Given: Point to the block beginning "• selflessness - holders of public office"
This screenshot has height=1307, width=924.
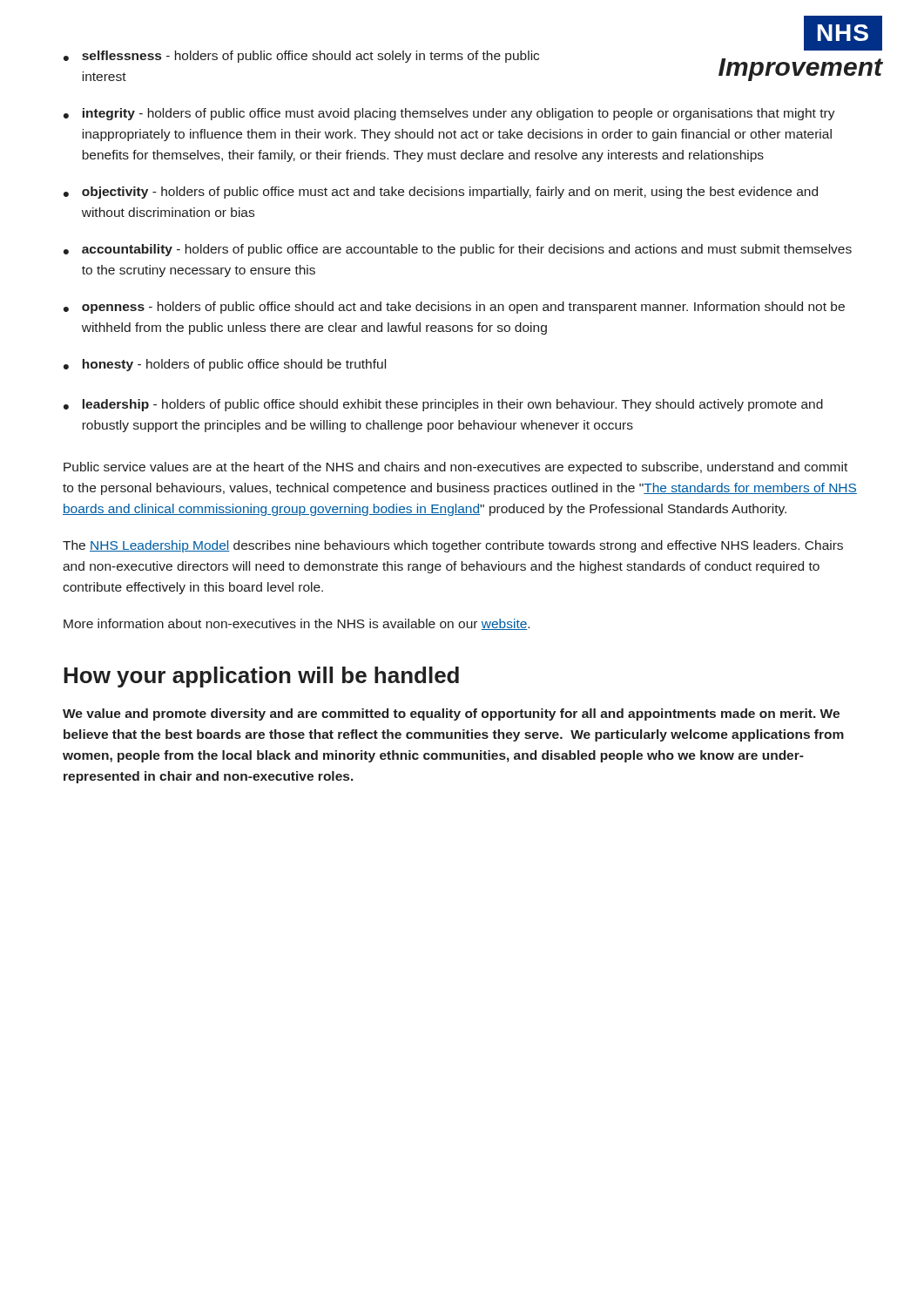Looking at the screenshot, I should [x=320, y=66].
